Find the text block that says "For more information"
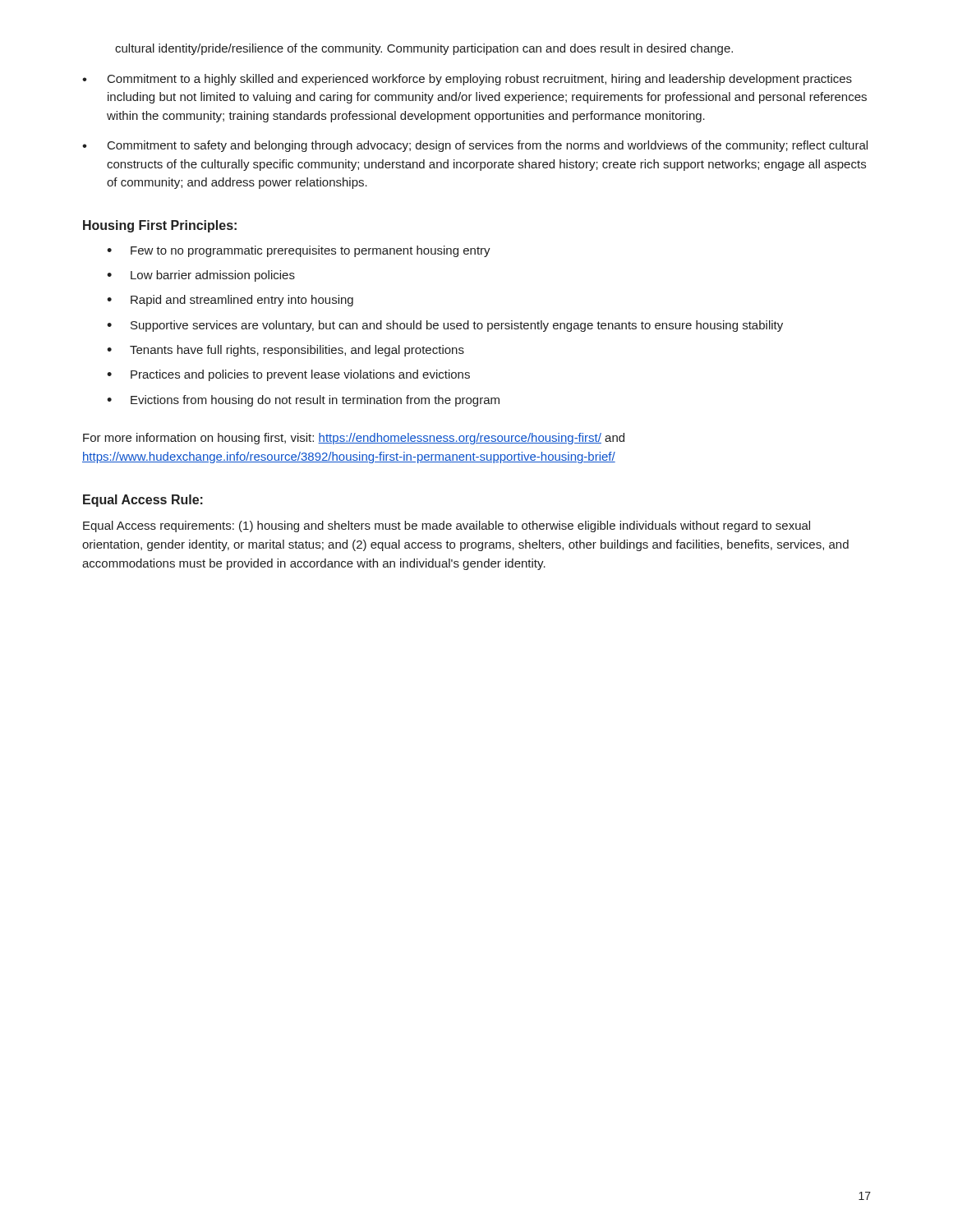 [x=476, y=447]
